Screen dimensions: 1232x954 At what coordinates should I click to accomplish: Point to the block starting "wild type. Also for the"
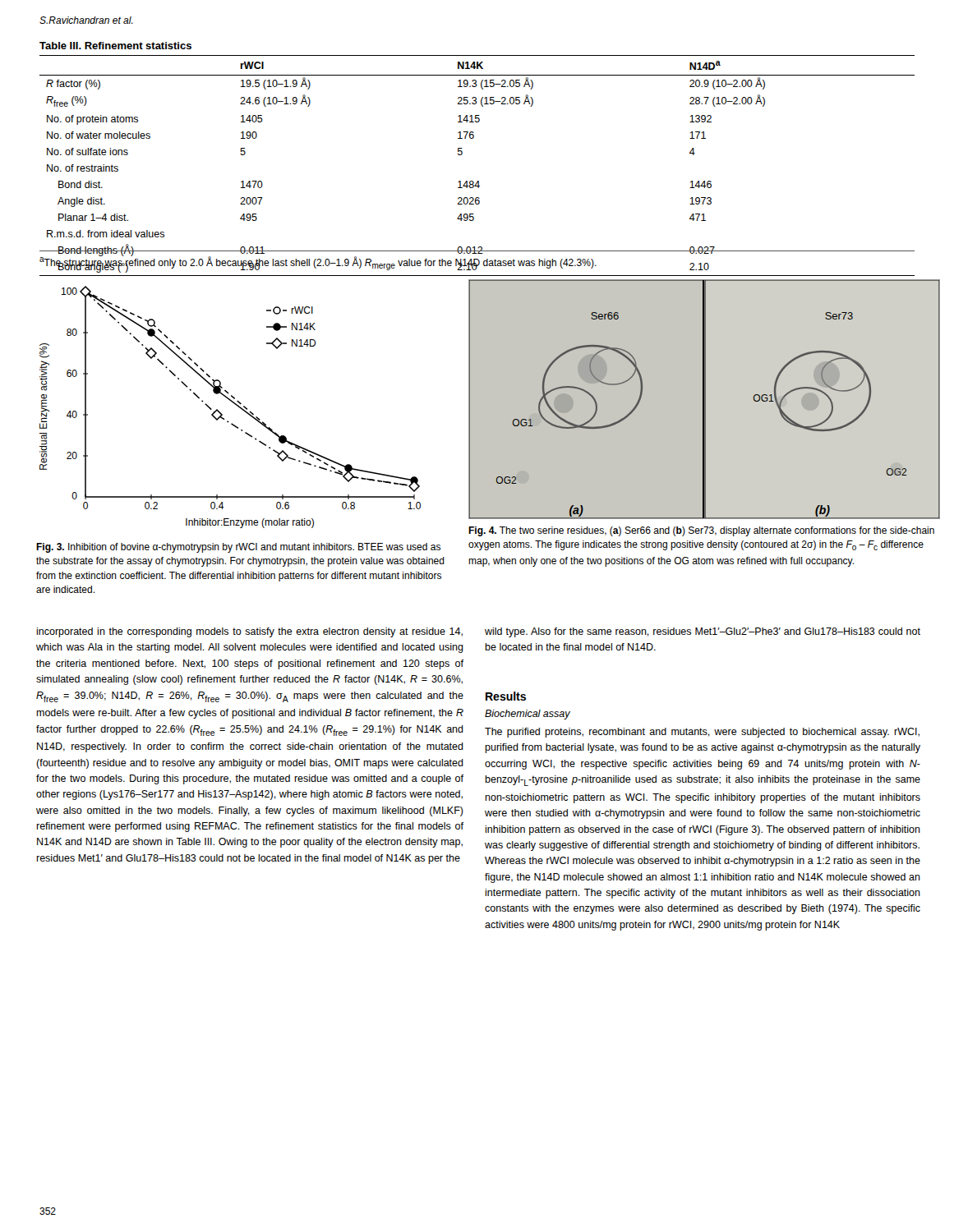tap(703, 640)
